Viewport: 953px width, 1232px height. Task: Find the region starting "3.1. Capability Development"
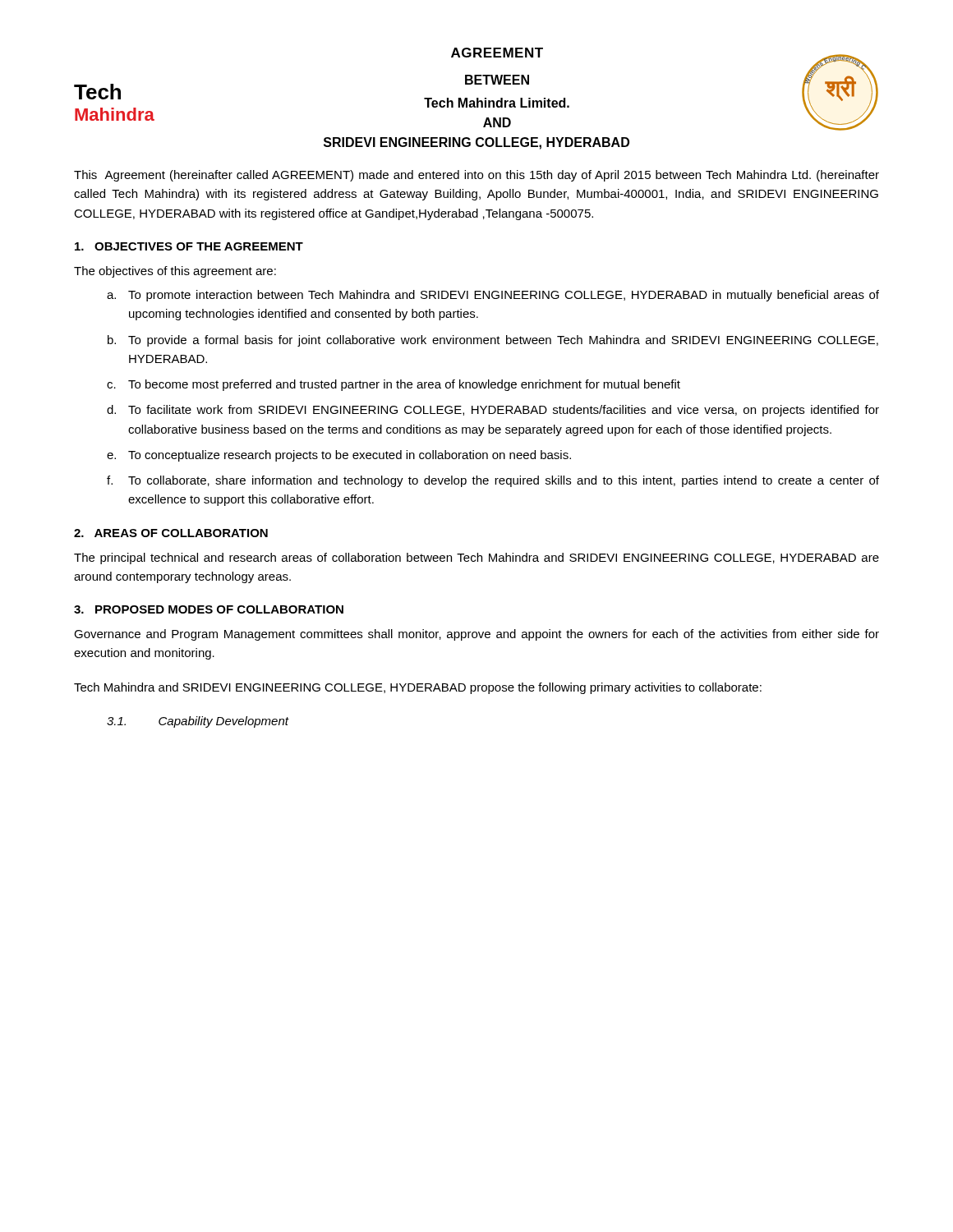(x=198, y=721)
